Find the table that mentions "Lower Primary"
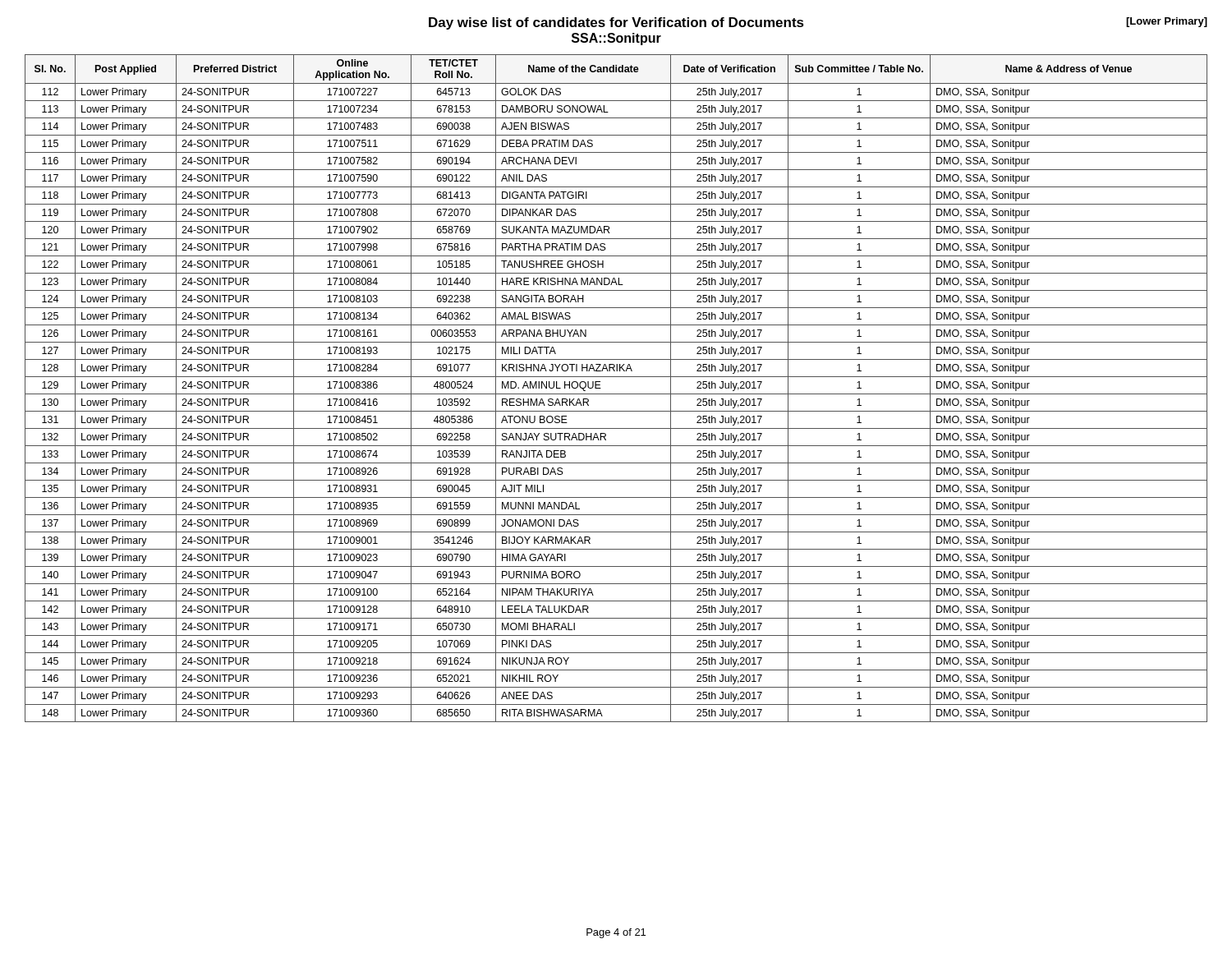Screen dimensions: 953x1232 tap(616, 388)
